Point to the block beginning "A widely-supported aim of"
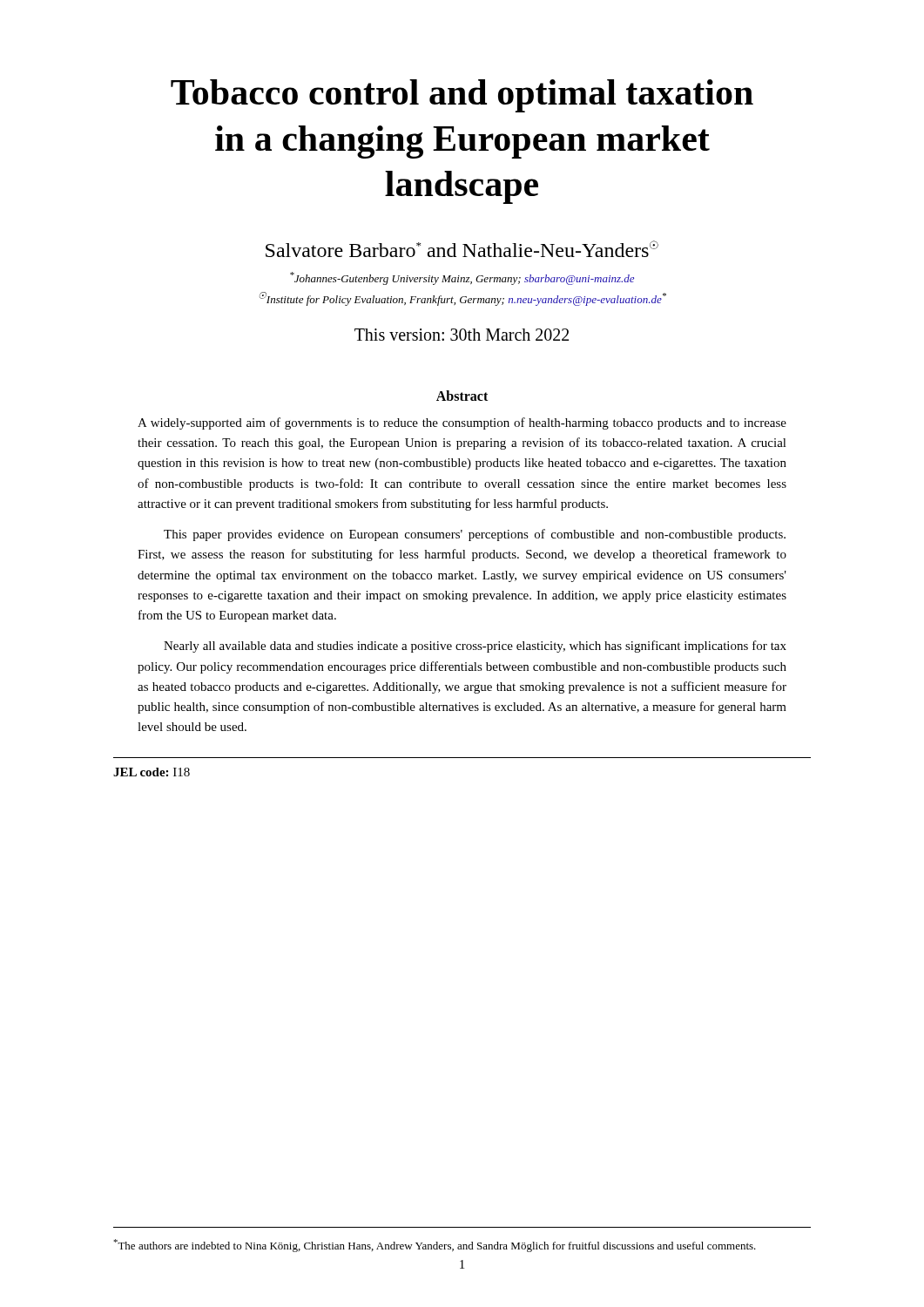Image resolution: width=924 pixels, height=1307 pixels. pyautogui.click(x=462, y=575)
